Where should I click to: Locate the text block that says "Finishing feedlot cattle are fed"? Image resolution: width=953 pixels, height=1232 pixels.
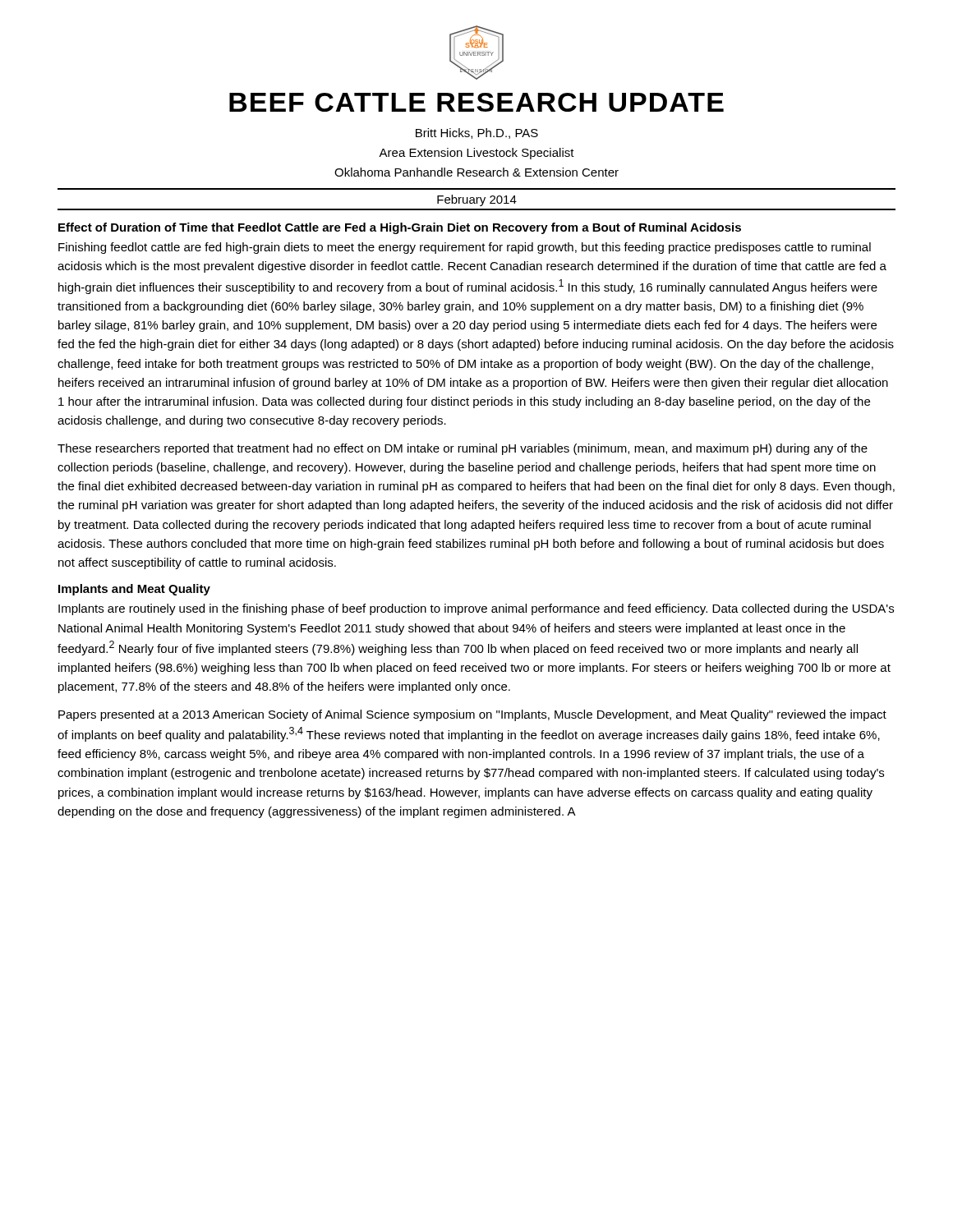pos(476,334)
